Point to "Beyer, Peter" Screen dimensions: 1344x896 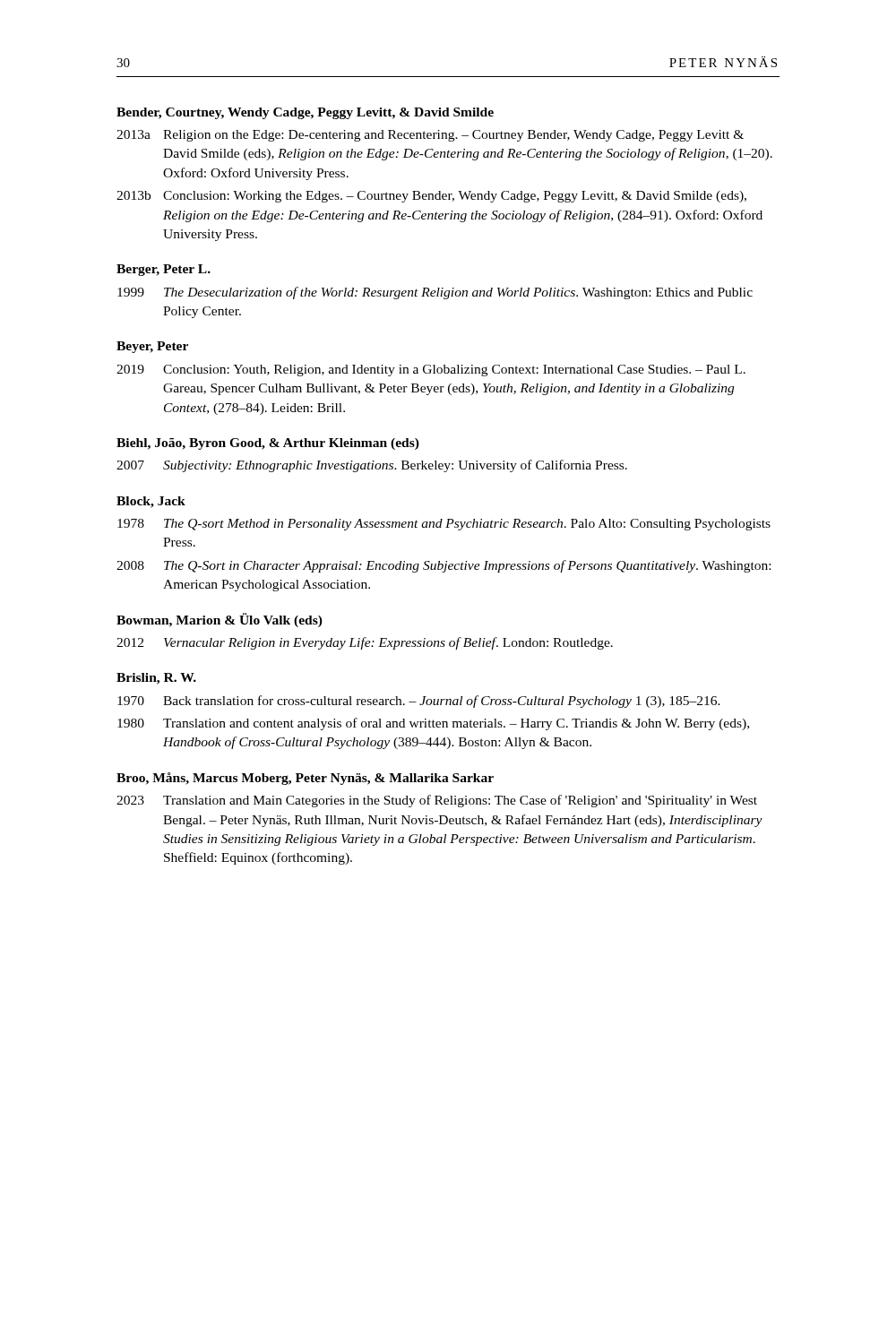tap(152, 347)
